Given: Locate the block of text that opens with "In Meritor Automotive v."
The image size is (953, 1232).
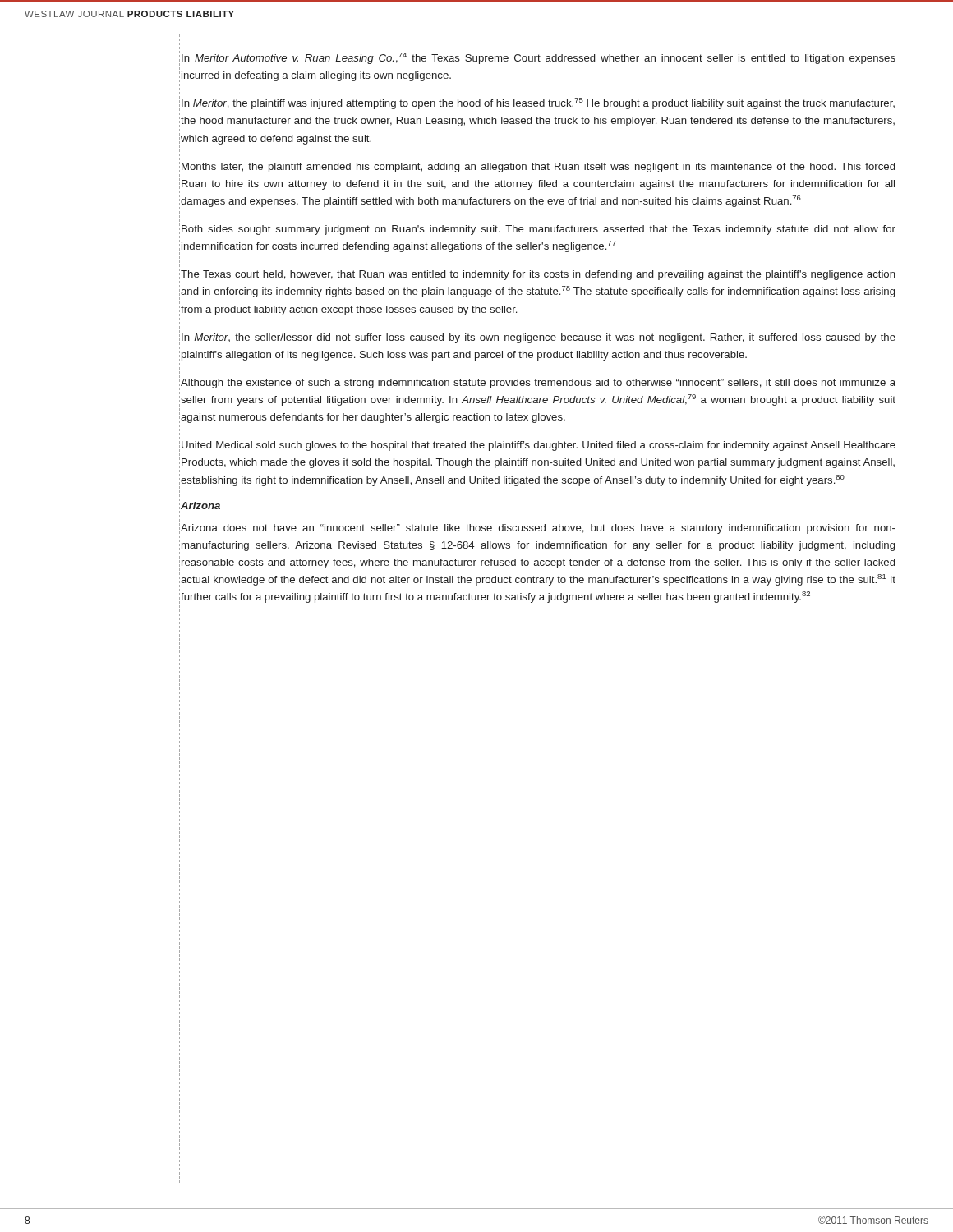Looking at the screenshot, I should click(x=538, y=66).
